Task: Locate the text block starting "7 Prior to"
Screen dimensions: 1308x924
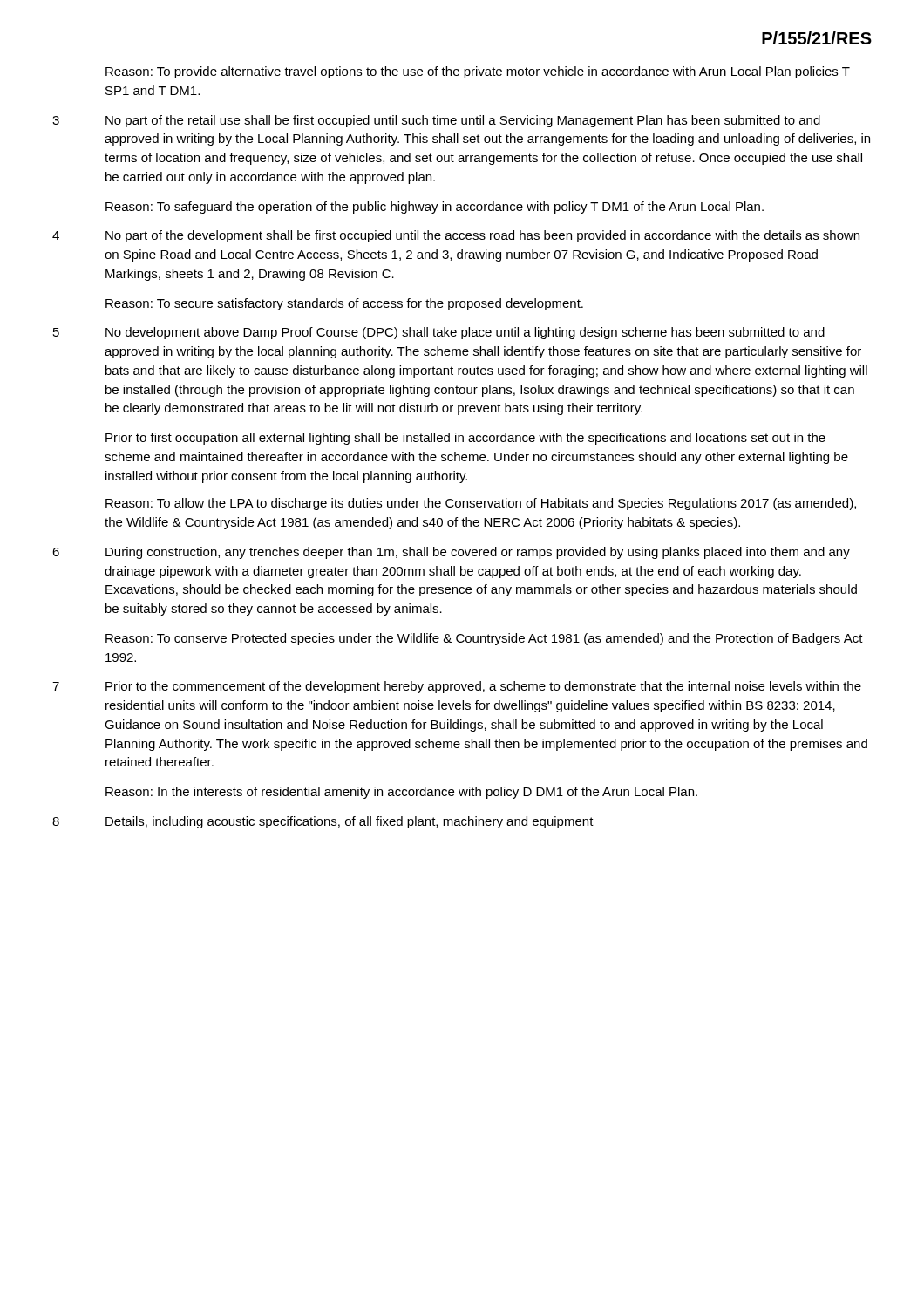Action: coord(462,724)
